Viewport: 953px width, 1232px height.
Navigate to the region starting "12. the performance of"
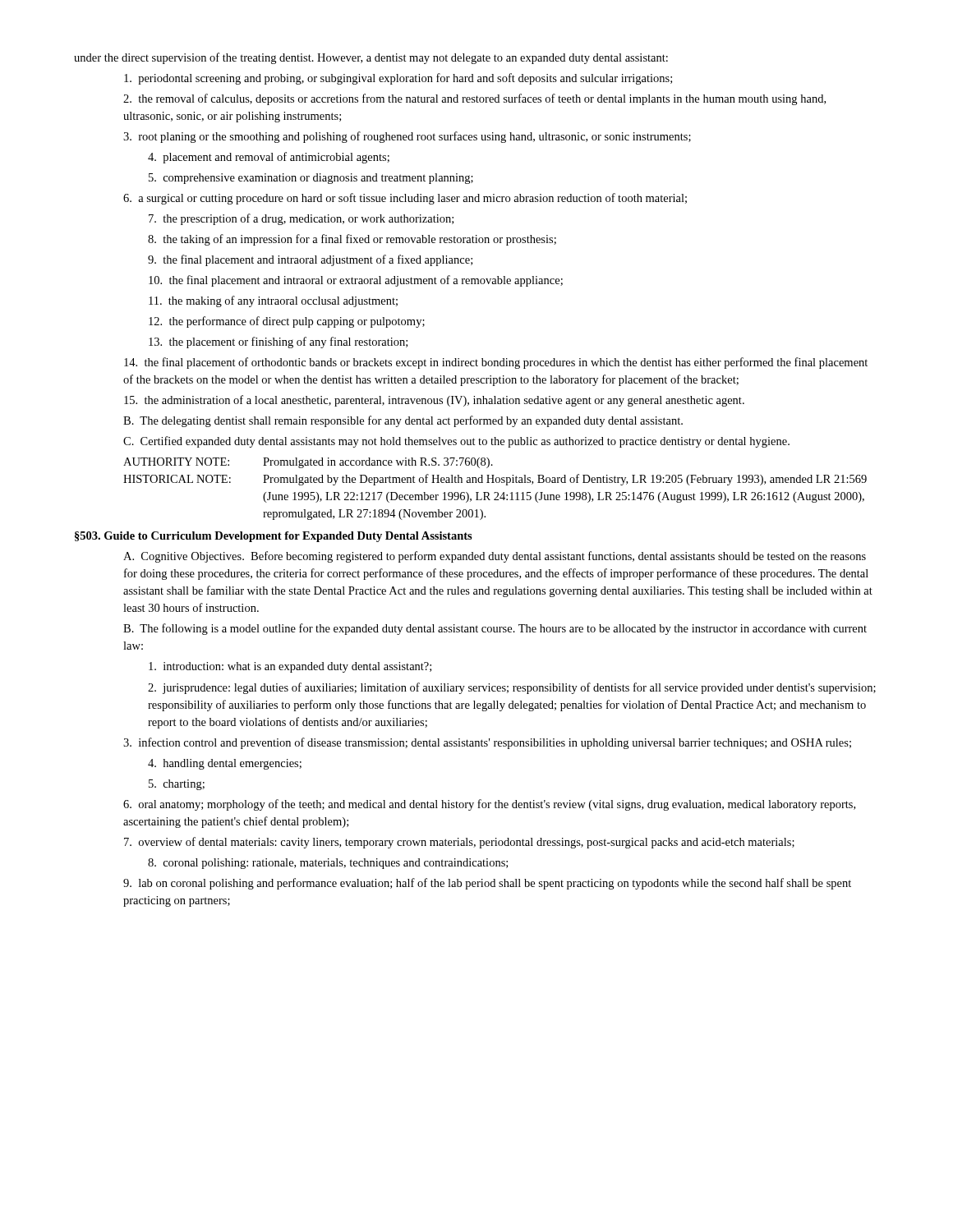[287, 322]
